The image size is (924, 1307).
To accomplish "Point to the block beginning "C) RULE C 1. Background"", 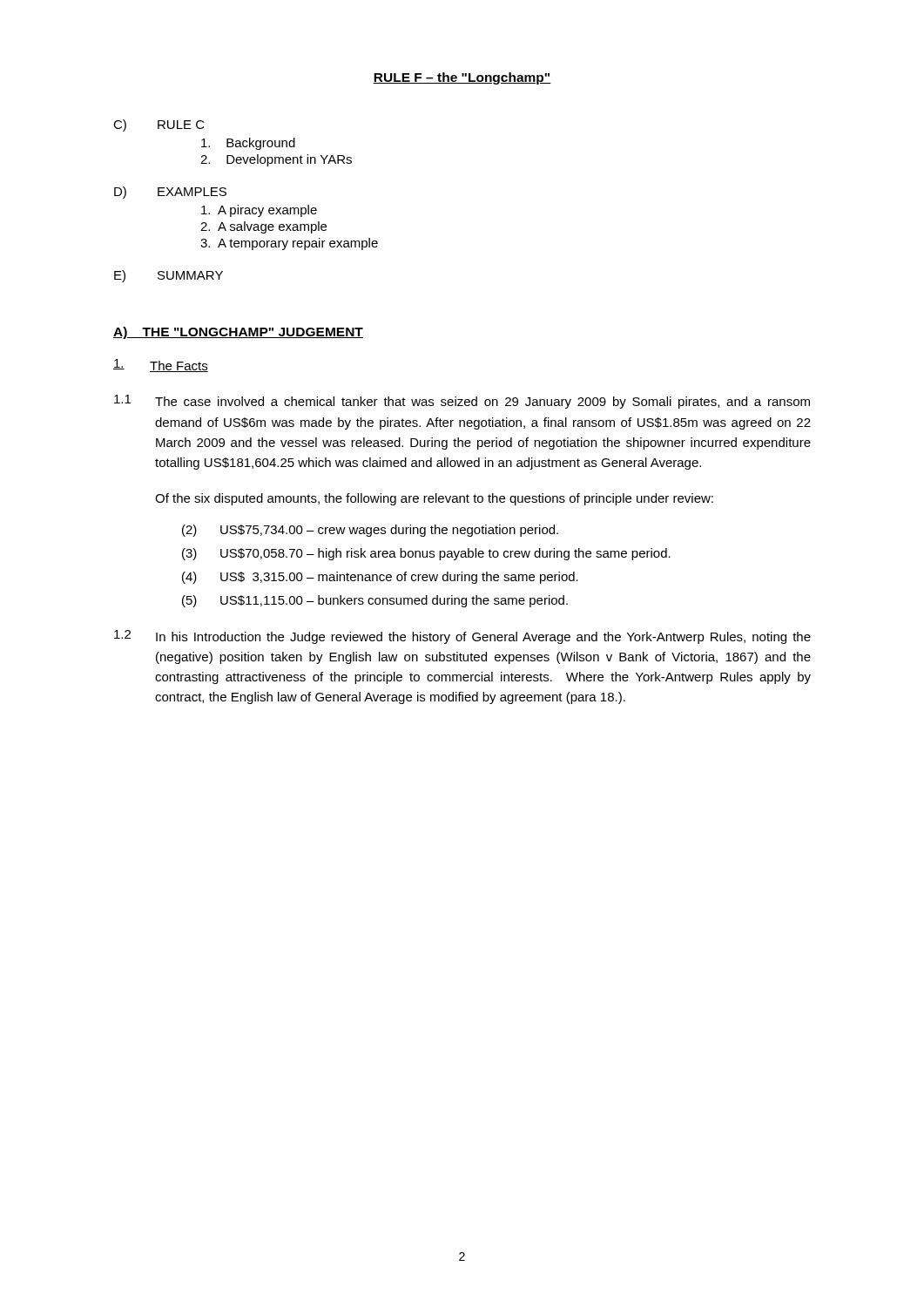I will pos(159,125).
